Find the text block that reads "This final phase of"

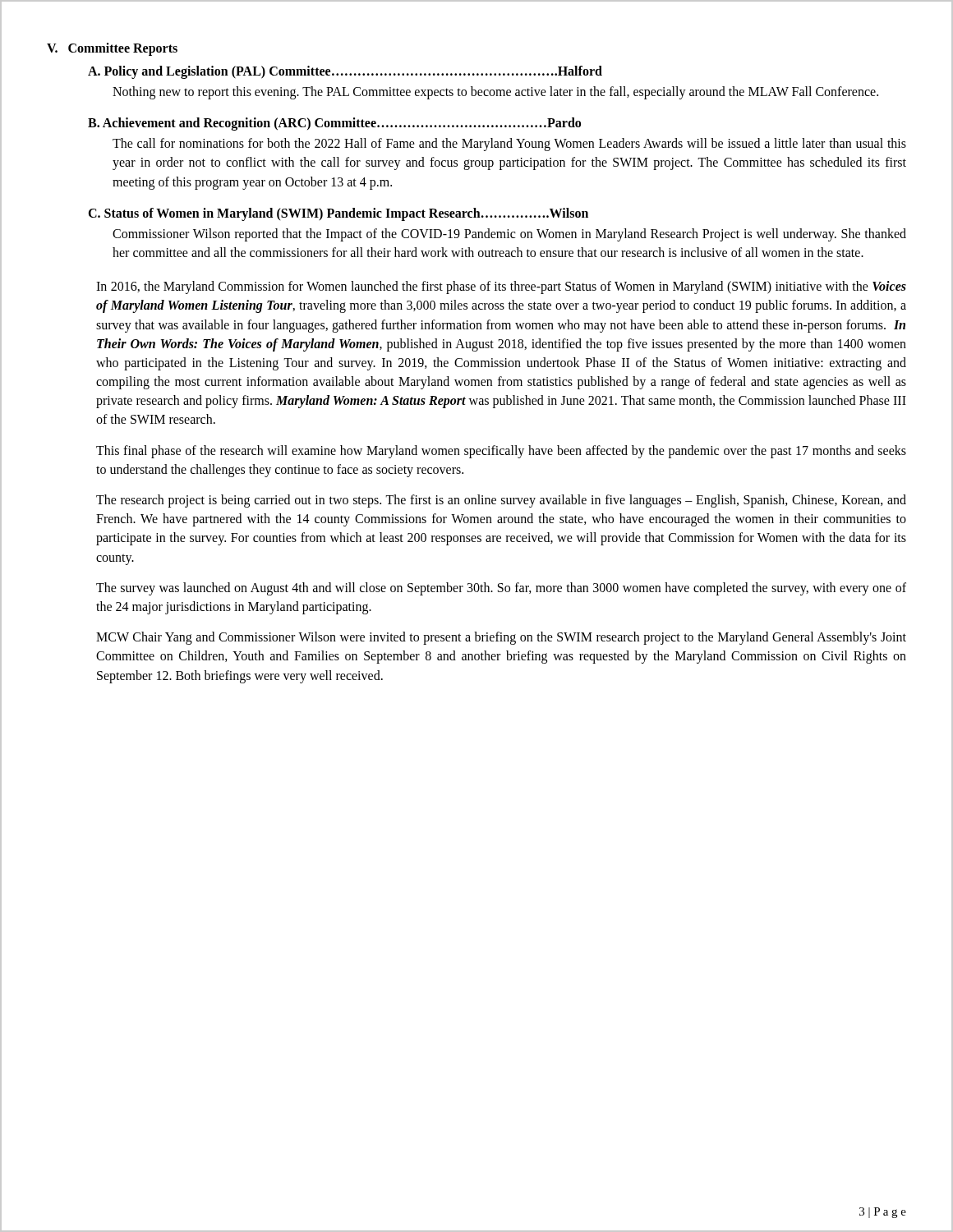click(x=501, y=460)
